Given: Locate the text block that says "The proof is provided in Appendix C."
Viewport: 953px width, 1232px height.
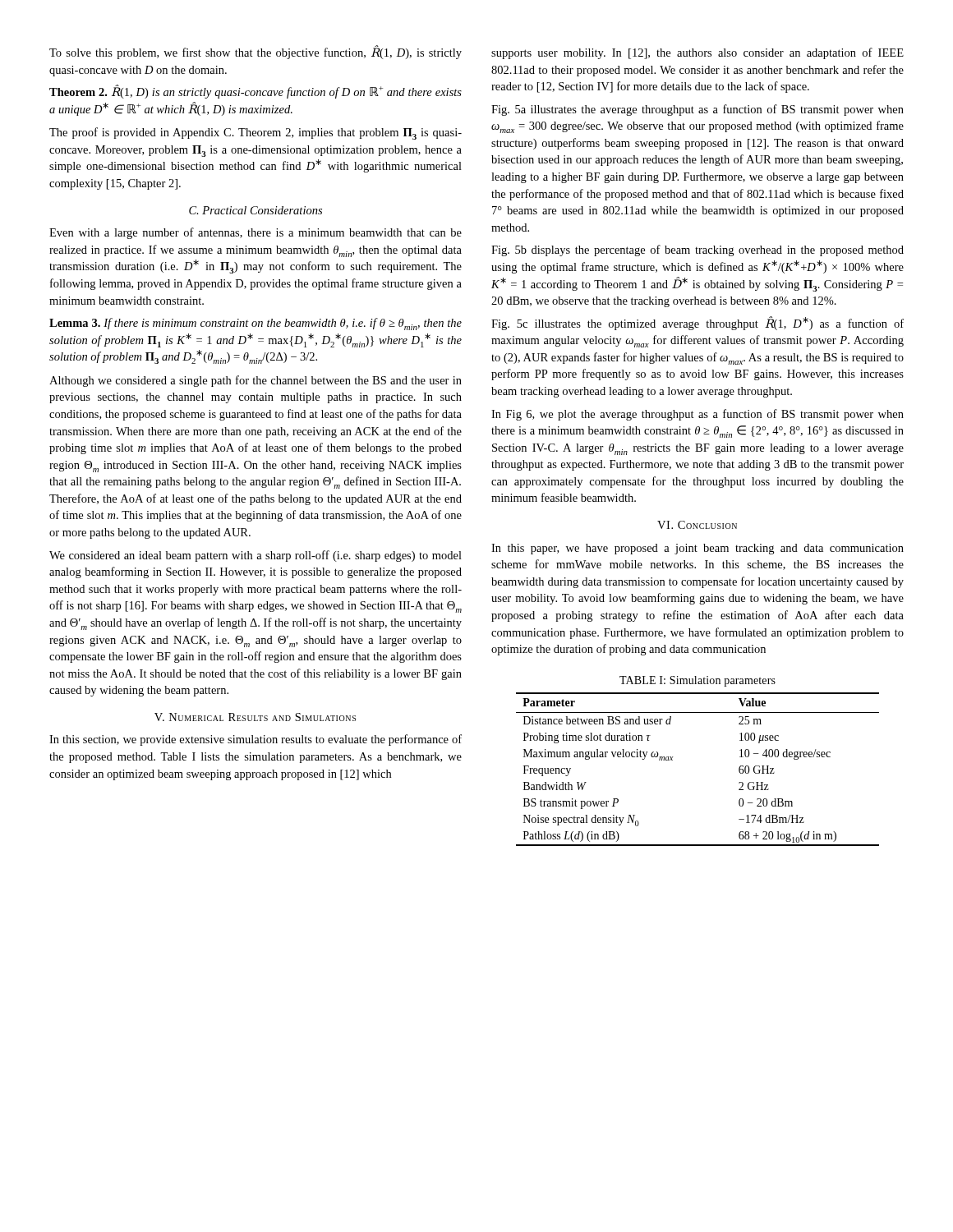Looking at the screenshot, I should (255, 158).
